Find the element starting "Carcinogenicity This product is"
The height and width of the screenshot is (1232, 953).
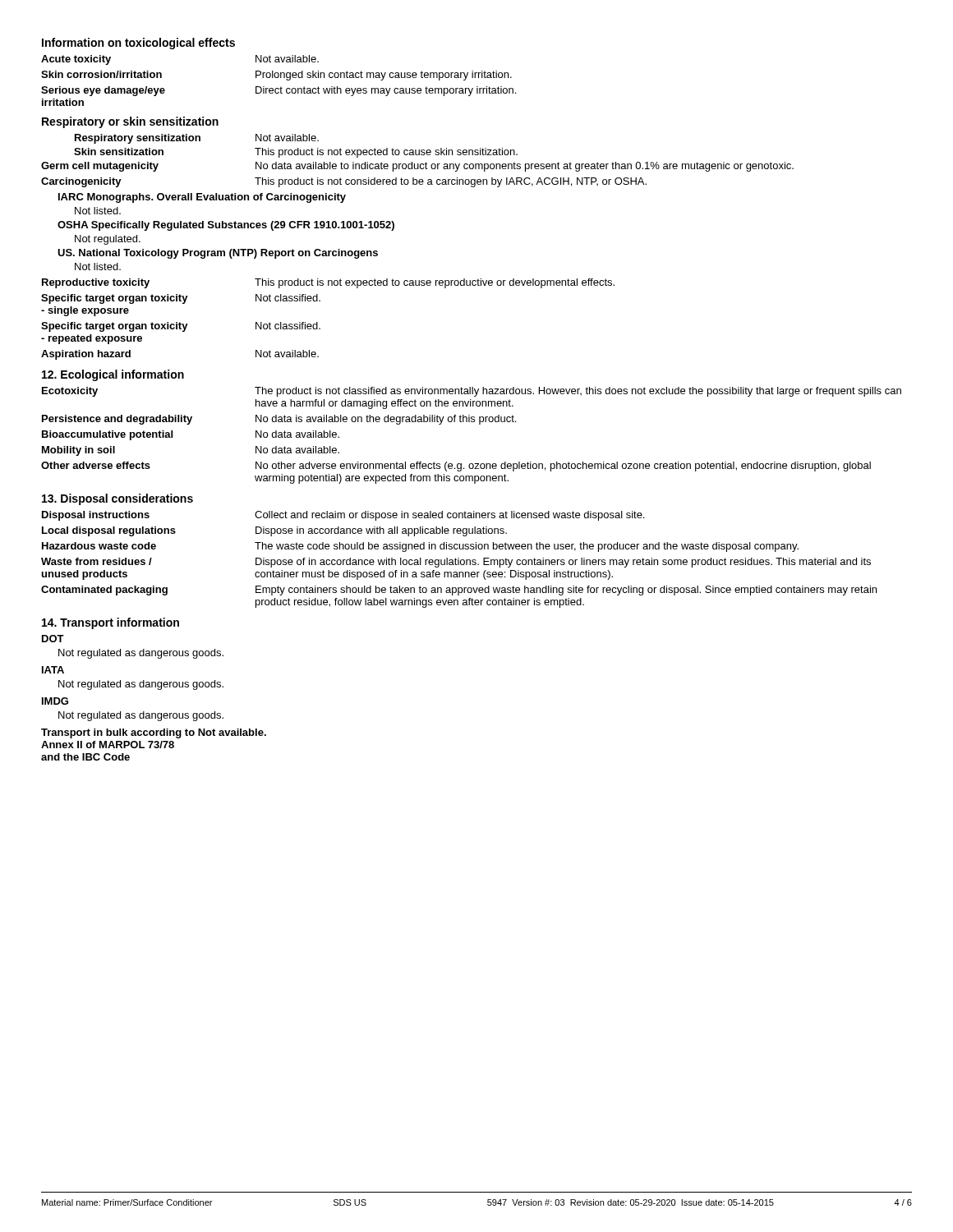point(476,181)
